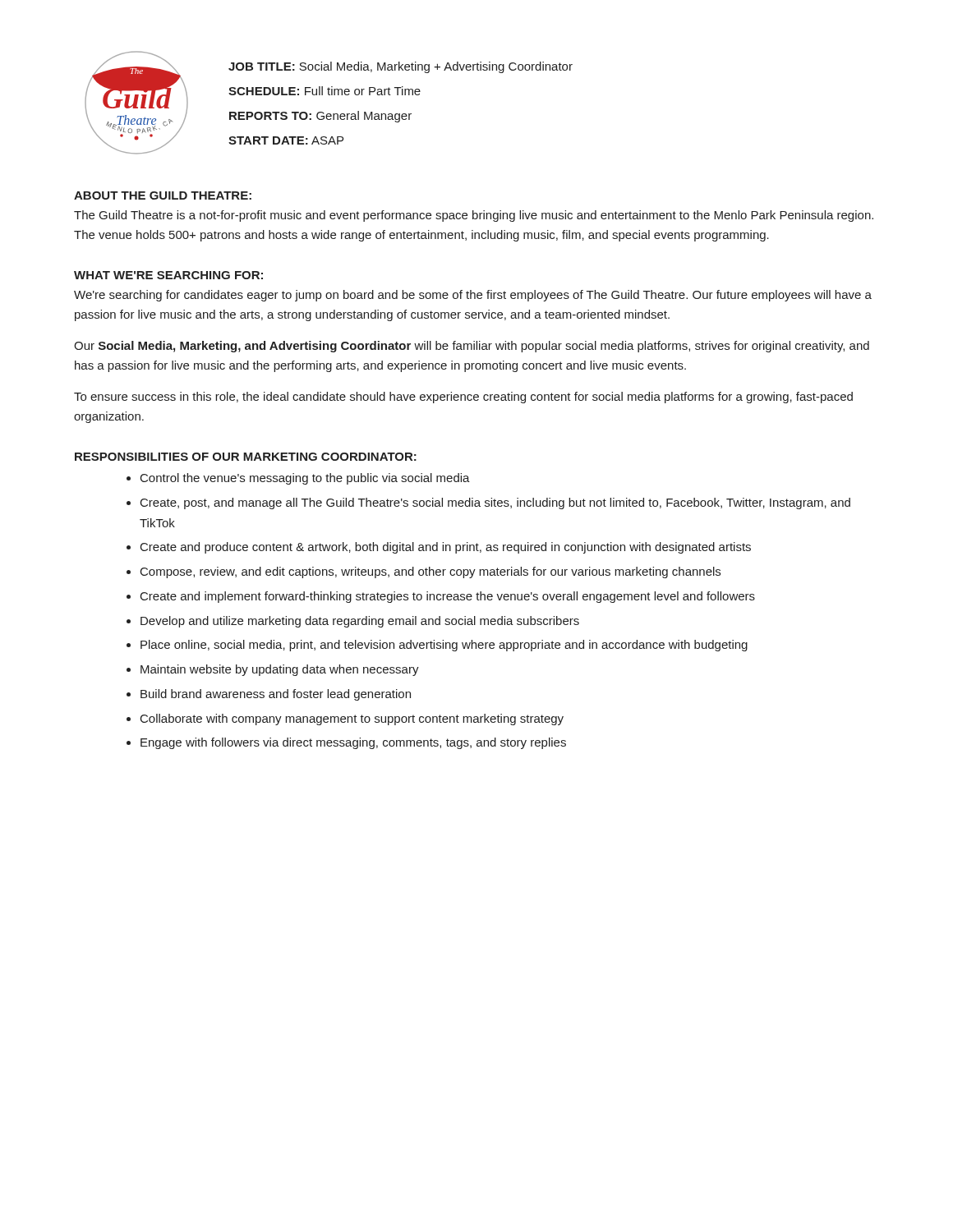This screenshot has width=953, height=1232.
Task: Click the passage that begins "Our Social Media, Marketing, and Advertising Coordinator"
Action: (472, 355)
